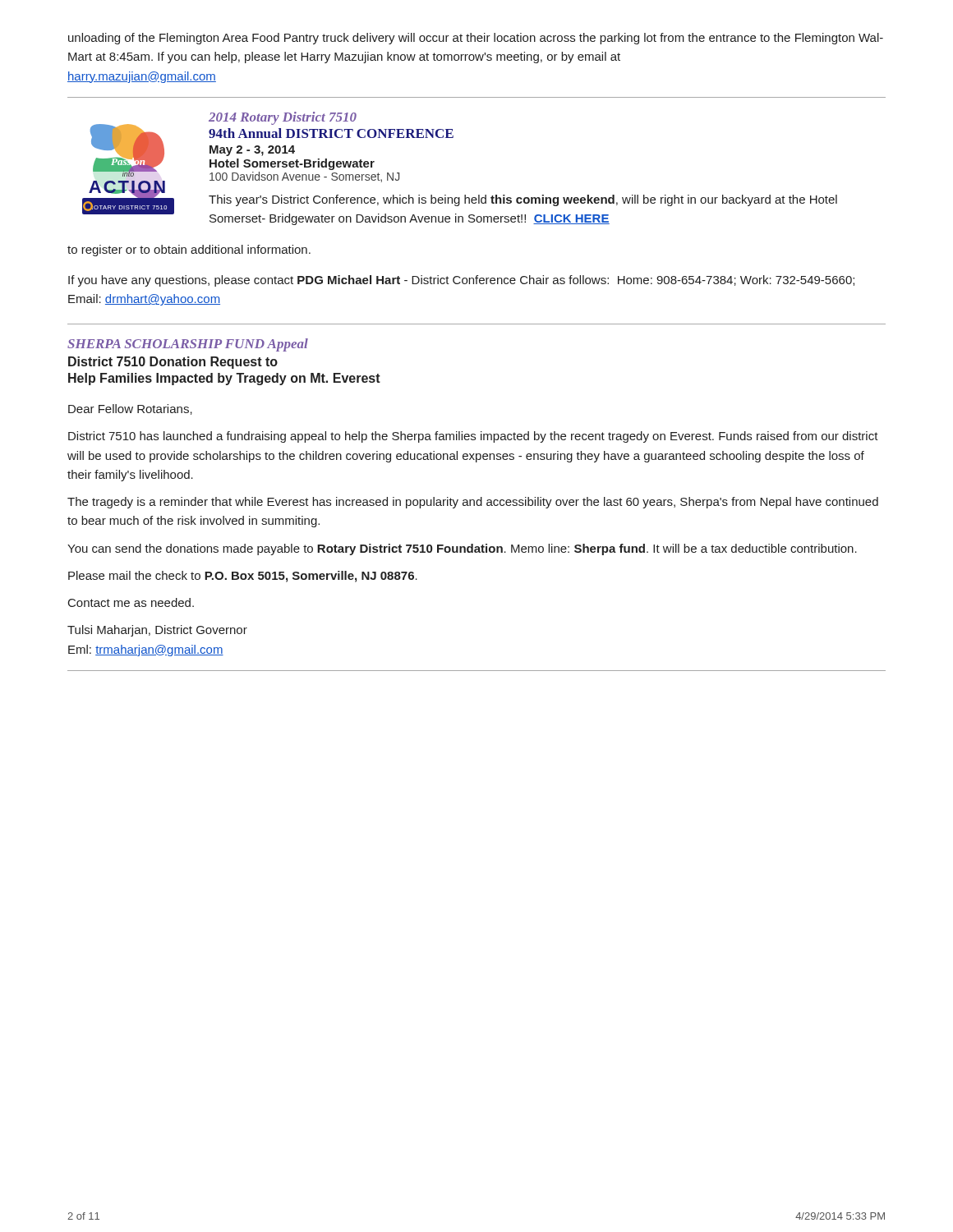The width and height of the screenshot is (953, 1232).
Task: Locate the text "Dear Fellow Rotarians,"
Action: pos(130,409)
